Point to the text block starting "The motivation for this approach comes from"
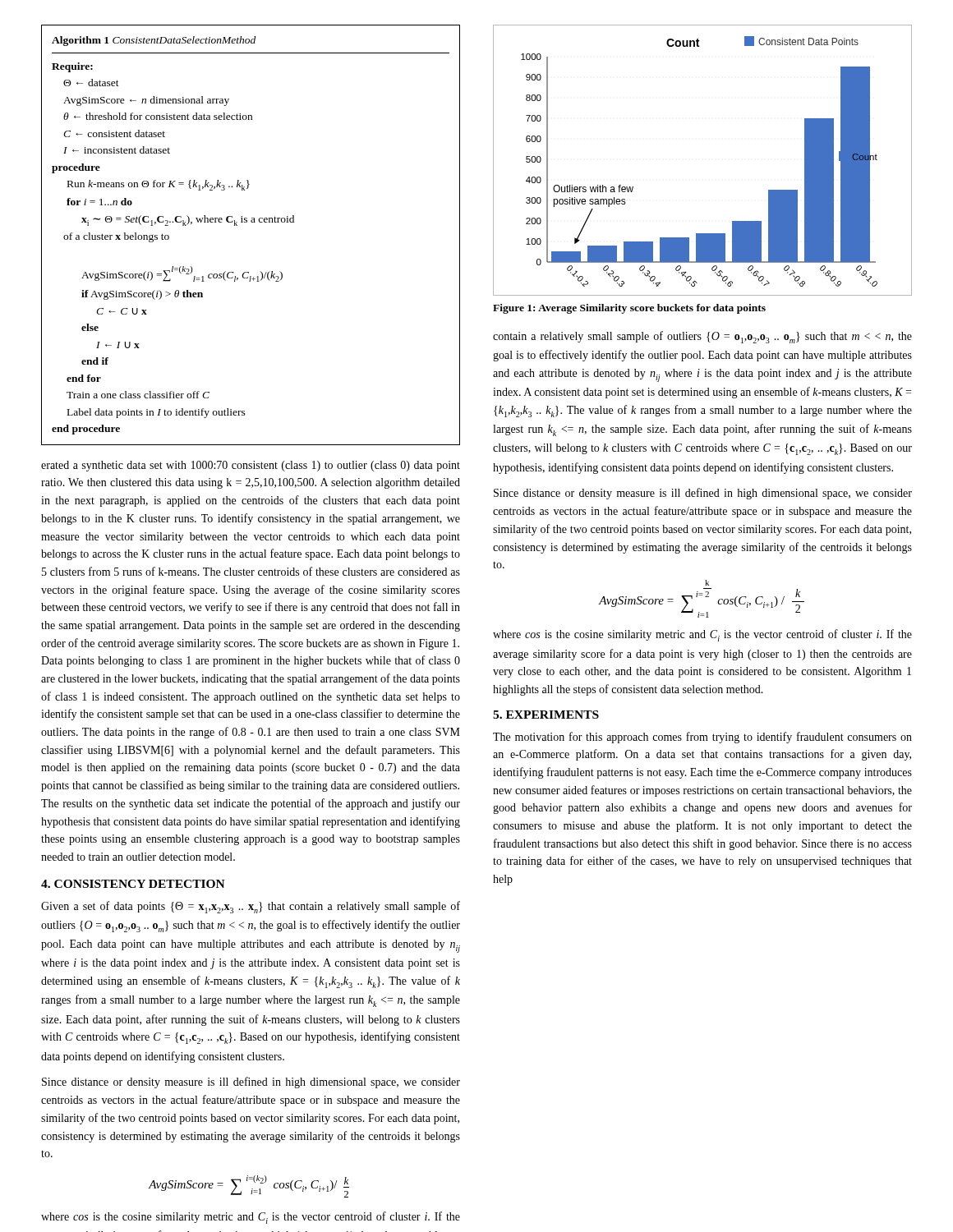 click(x=702, y=808)
